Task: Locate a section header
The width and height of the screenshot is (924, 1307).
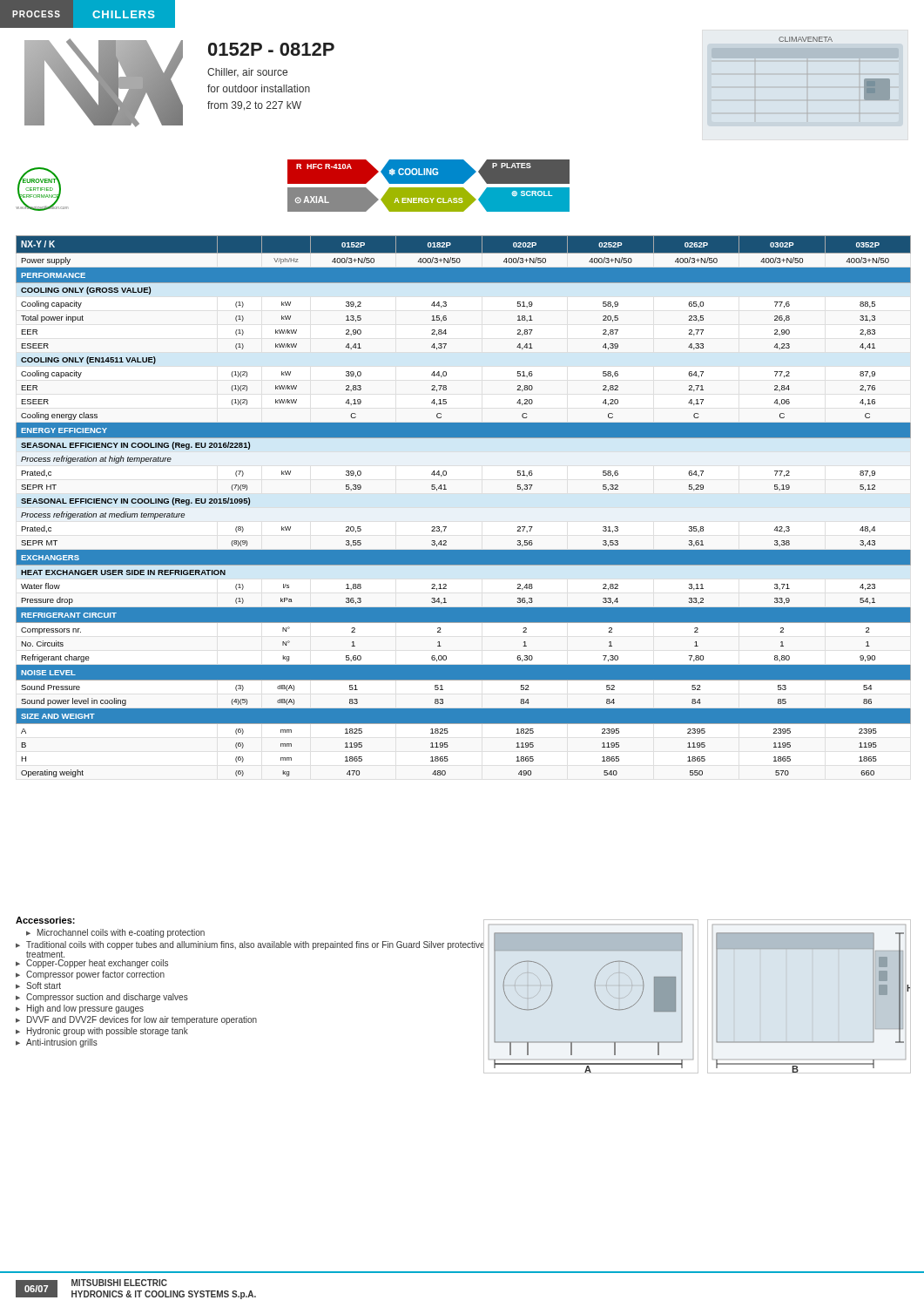Action: (x=46, y=920)
